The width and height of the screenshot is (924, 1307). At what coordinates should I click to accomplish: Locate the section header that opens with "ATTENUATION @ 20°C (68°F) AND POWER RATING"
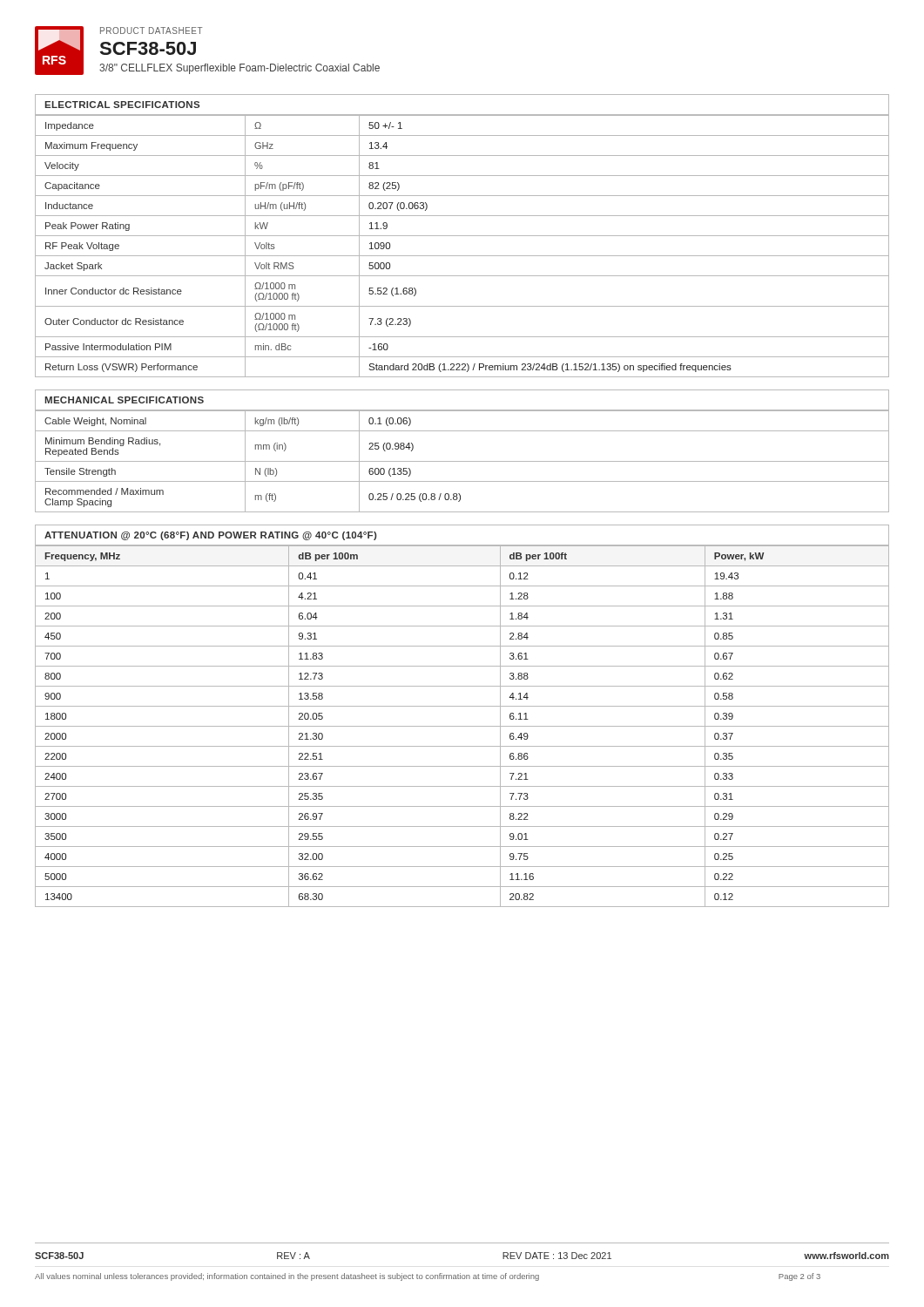point(211,535)
